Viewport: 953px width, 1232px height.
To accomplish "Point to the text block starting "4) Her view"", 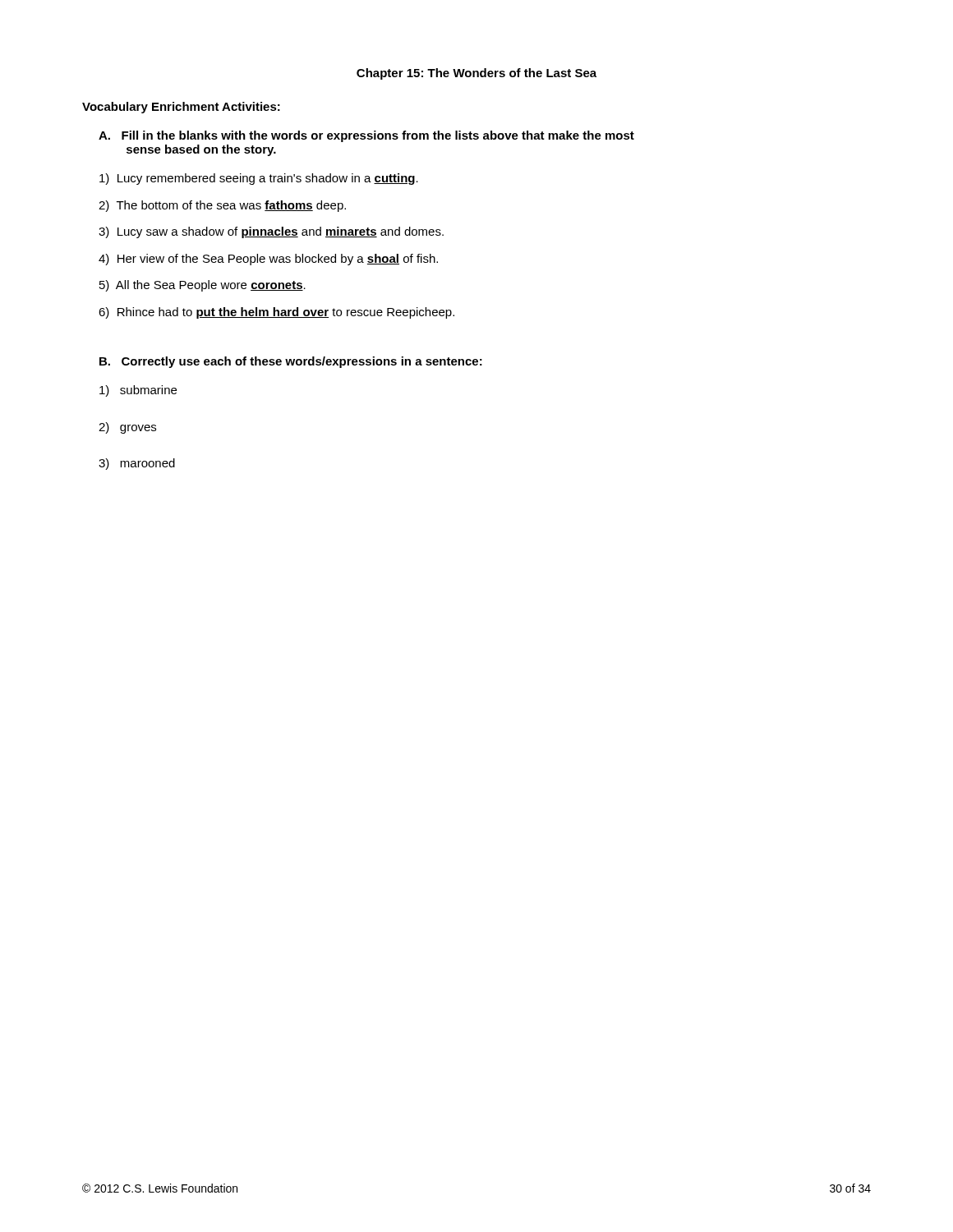I will pyautogui.click(x=269, y=258).
